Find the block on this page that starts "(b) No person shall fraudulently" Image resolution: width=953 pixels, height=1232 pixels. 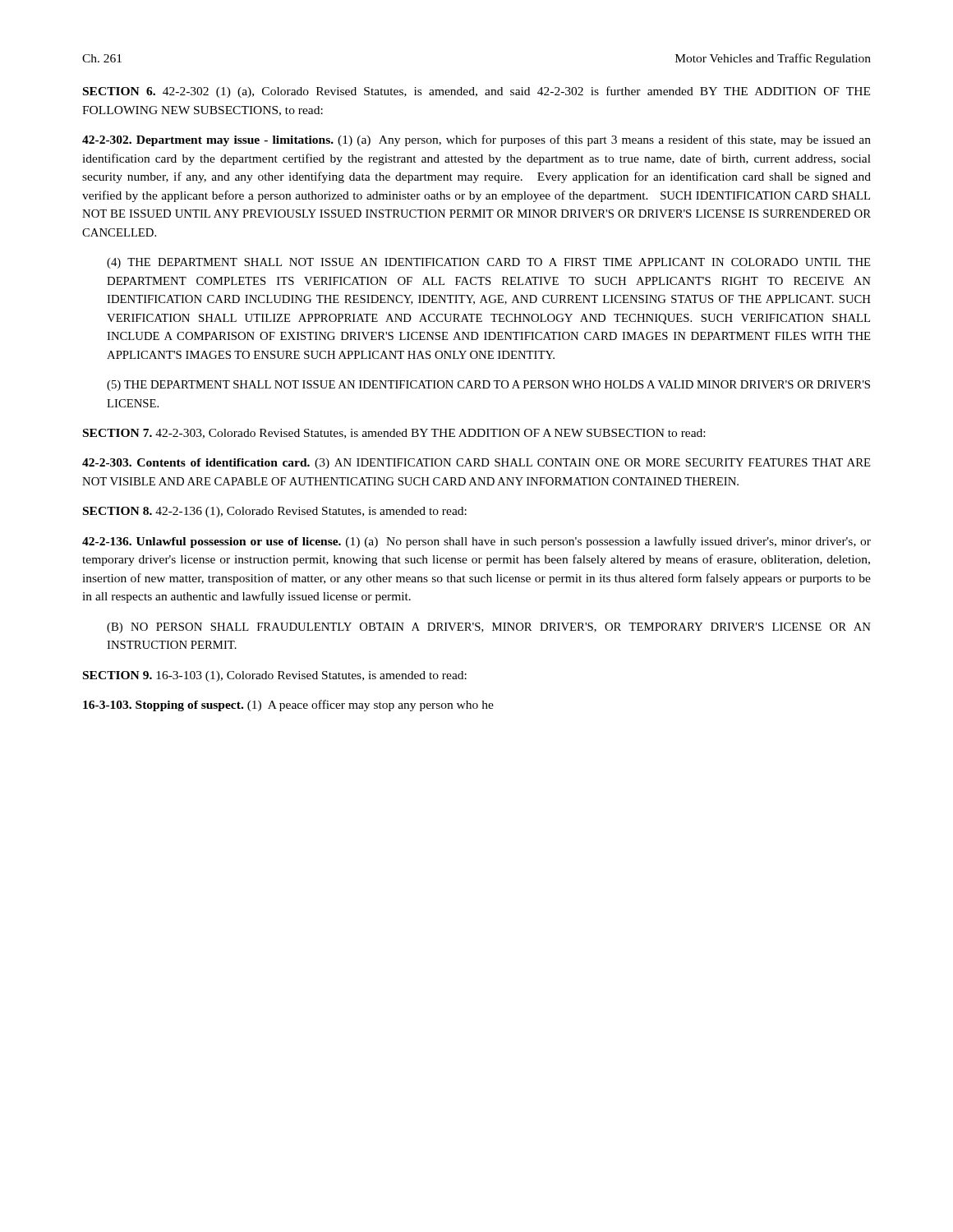pos(489,636)
